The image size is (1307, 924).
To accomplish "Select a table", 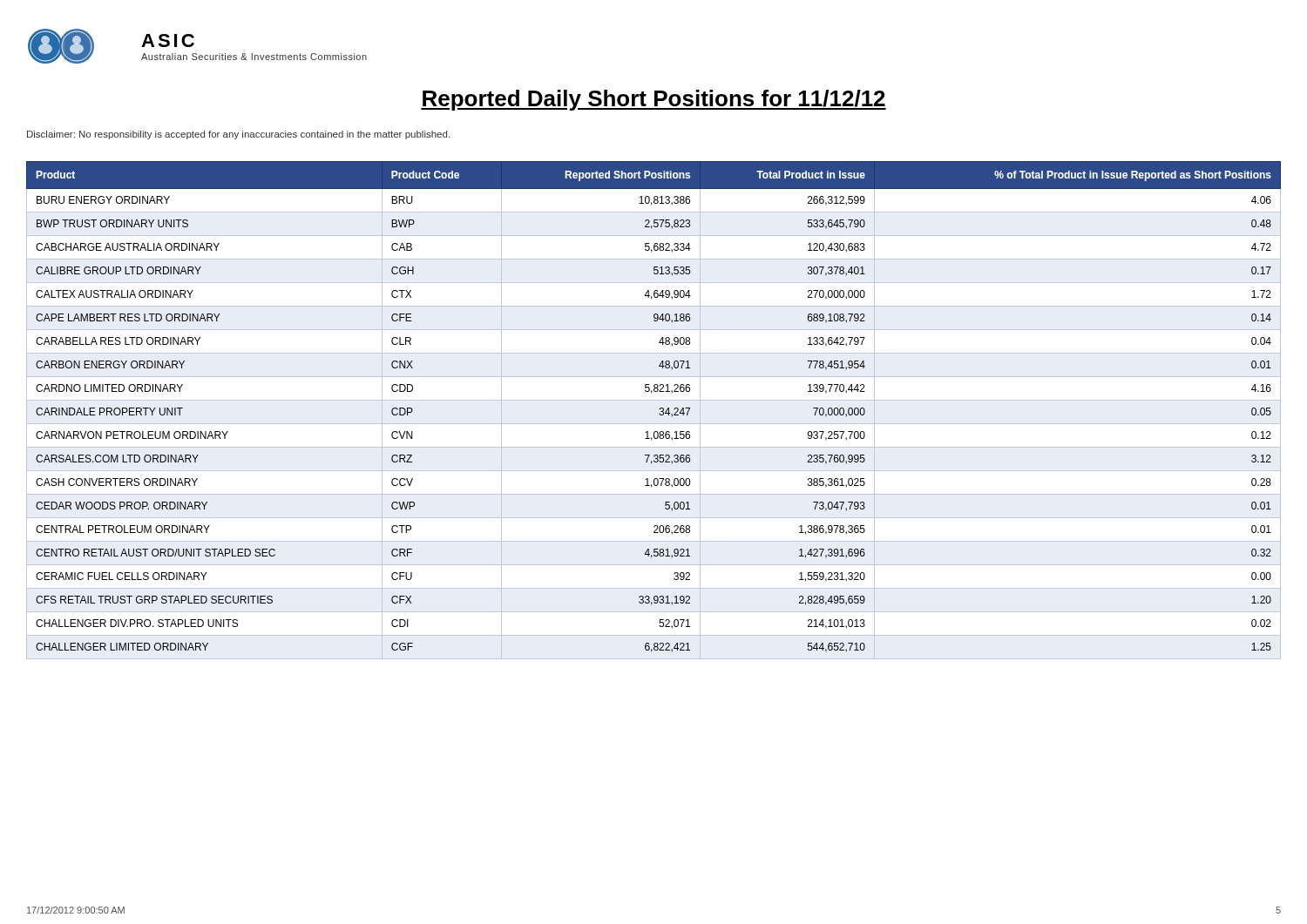I will pyautogui.click(x=654, y=410).
